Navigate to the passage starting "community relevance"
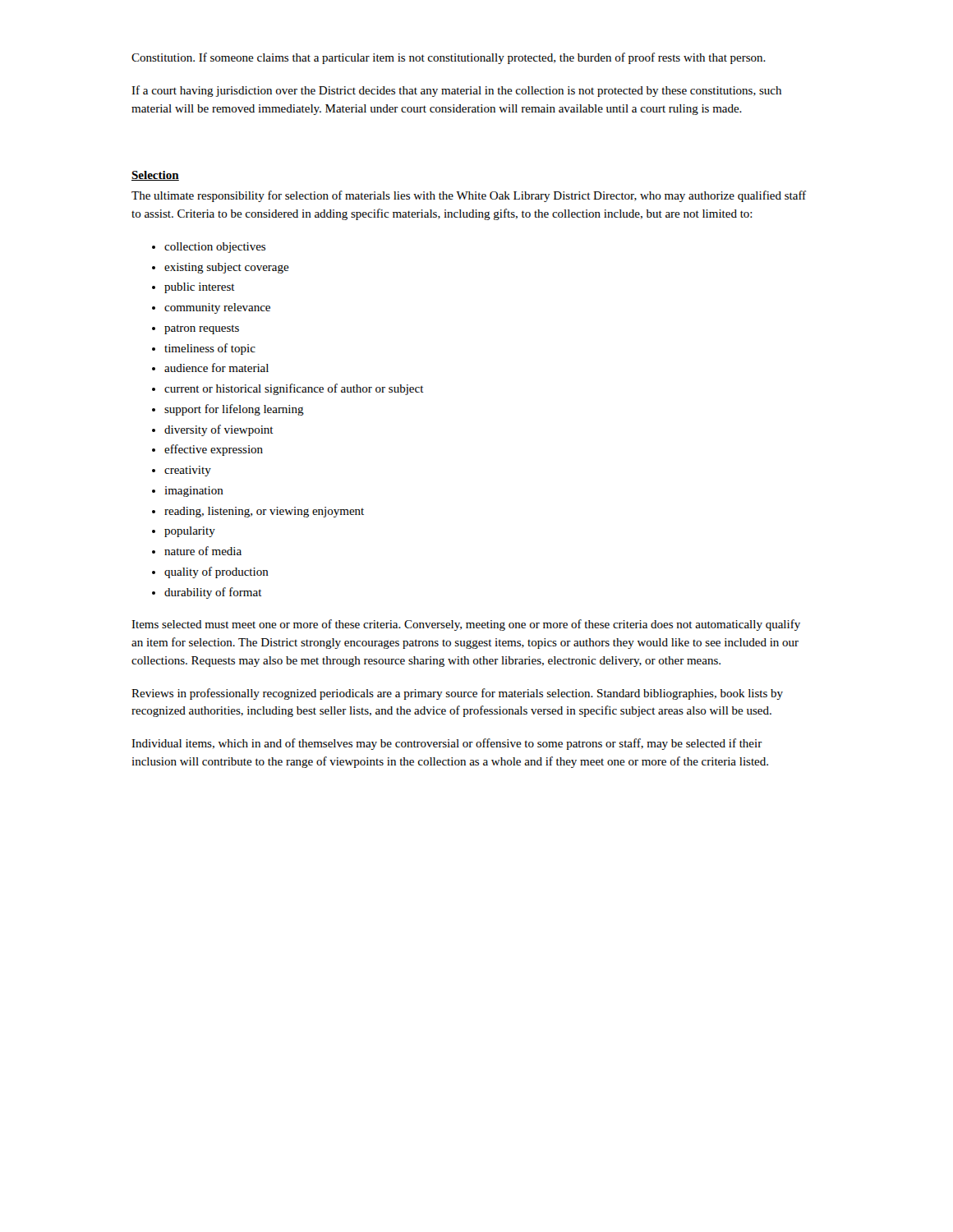Image resolution: width=953 pixels, height=1232 pixels. (218, 307)
